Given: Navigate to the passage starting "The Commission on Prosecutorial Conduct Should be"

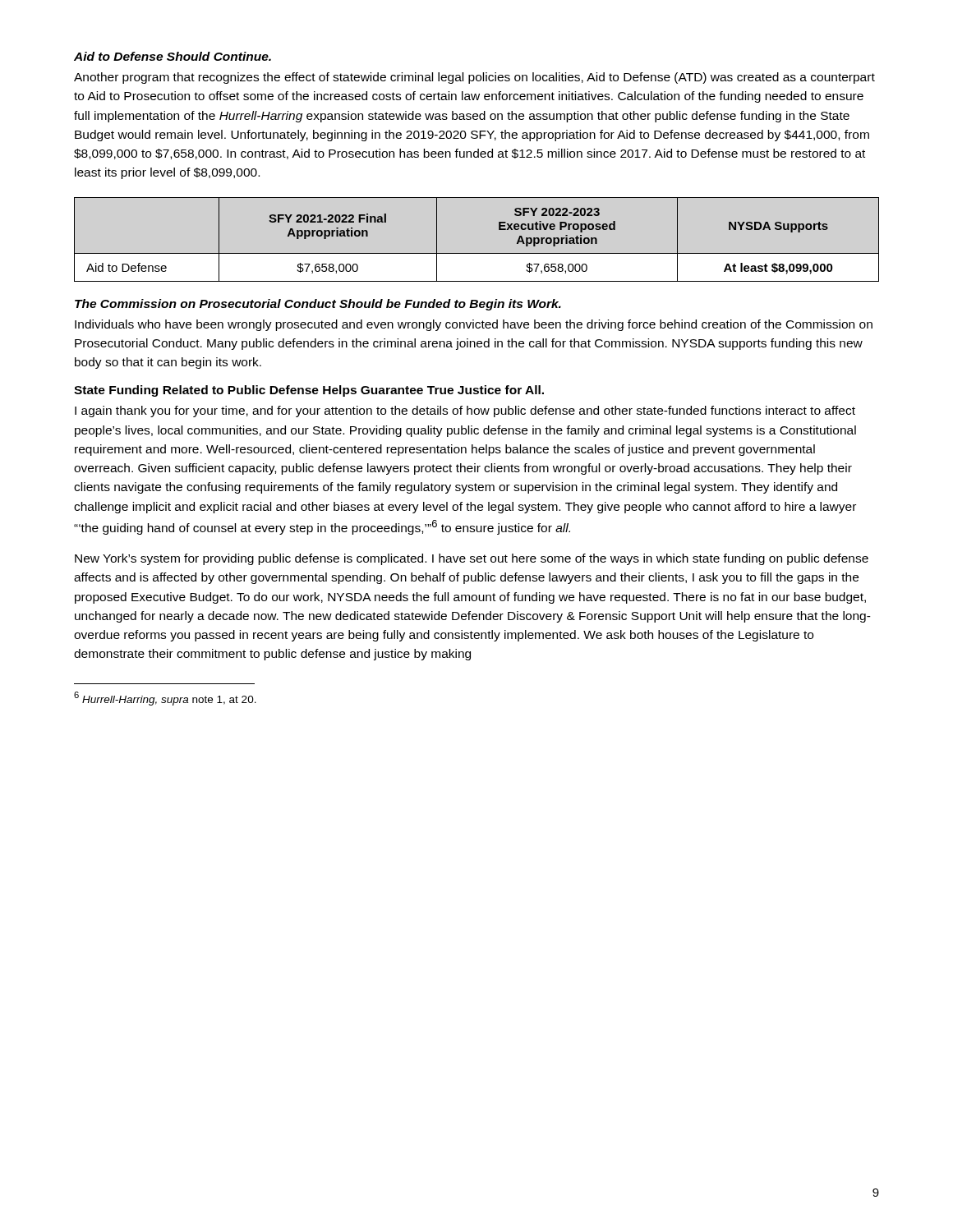Looking at the screenshot, I should click(x=318, y=303).
